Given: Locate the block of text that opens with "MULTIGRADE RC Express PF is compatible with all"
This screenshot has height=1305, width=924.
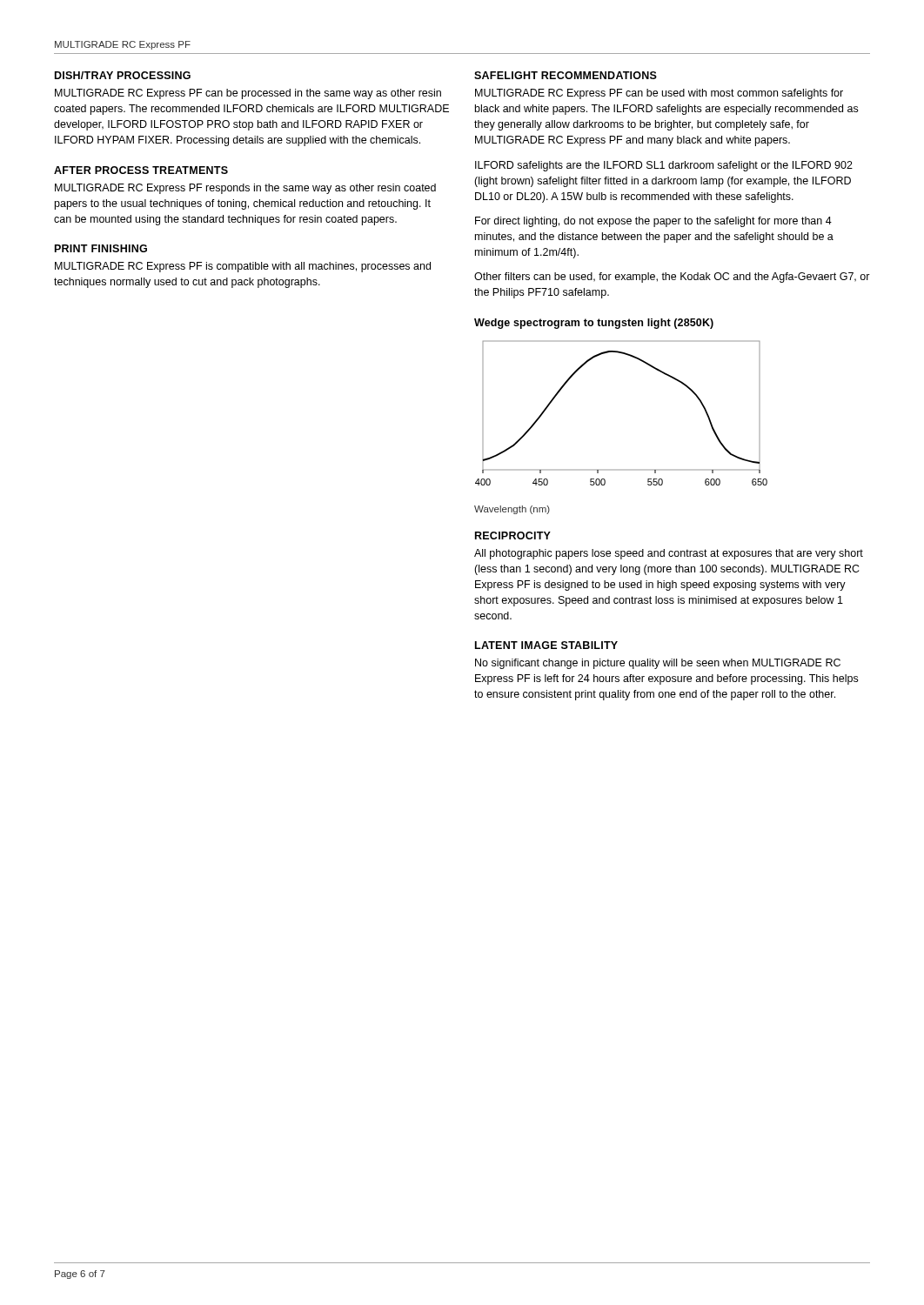Looking at the screenshot, I should click(243, 274).
